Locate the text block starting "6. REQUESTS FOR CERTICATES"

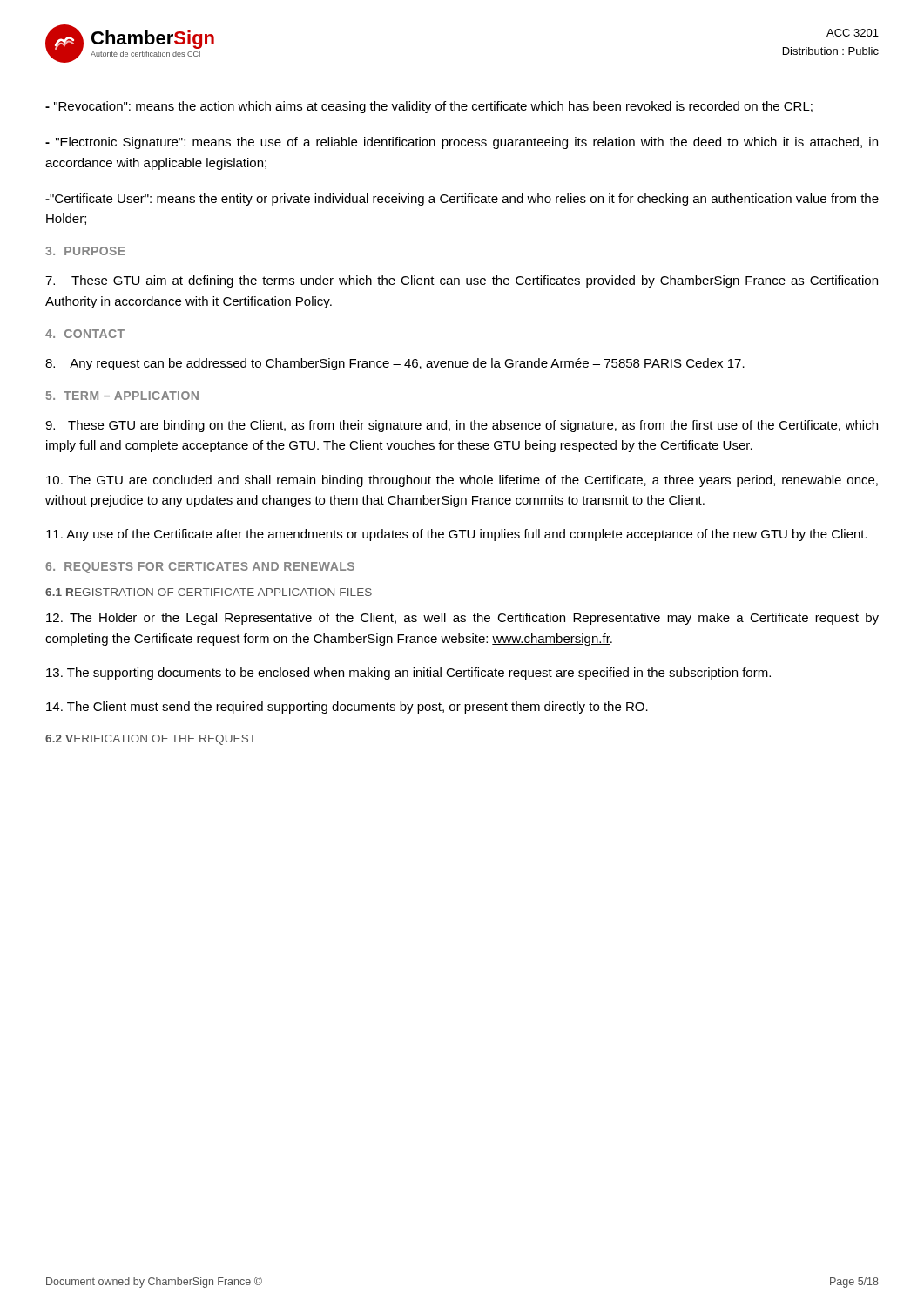coord(200,567)
